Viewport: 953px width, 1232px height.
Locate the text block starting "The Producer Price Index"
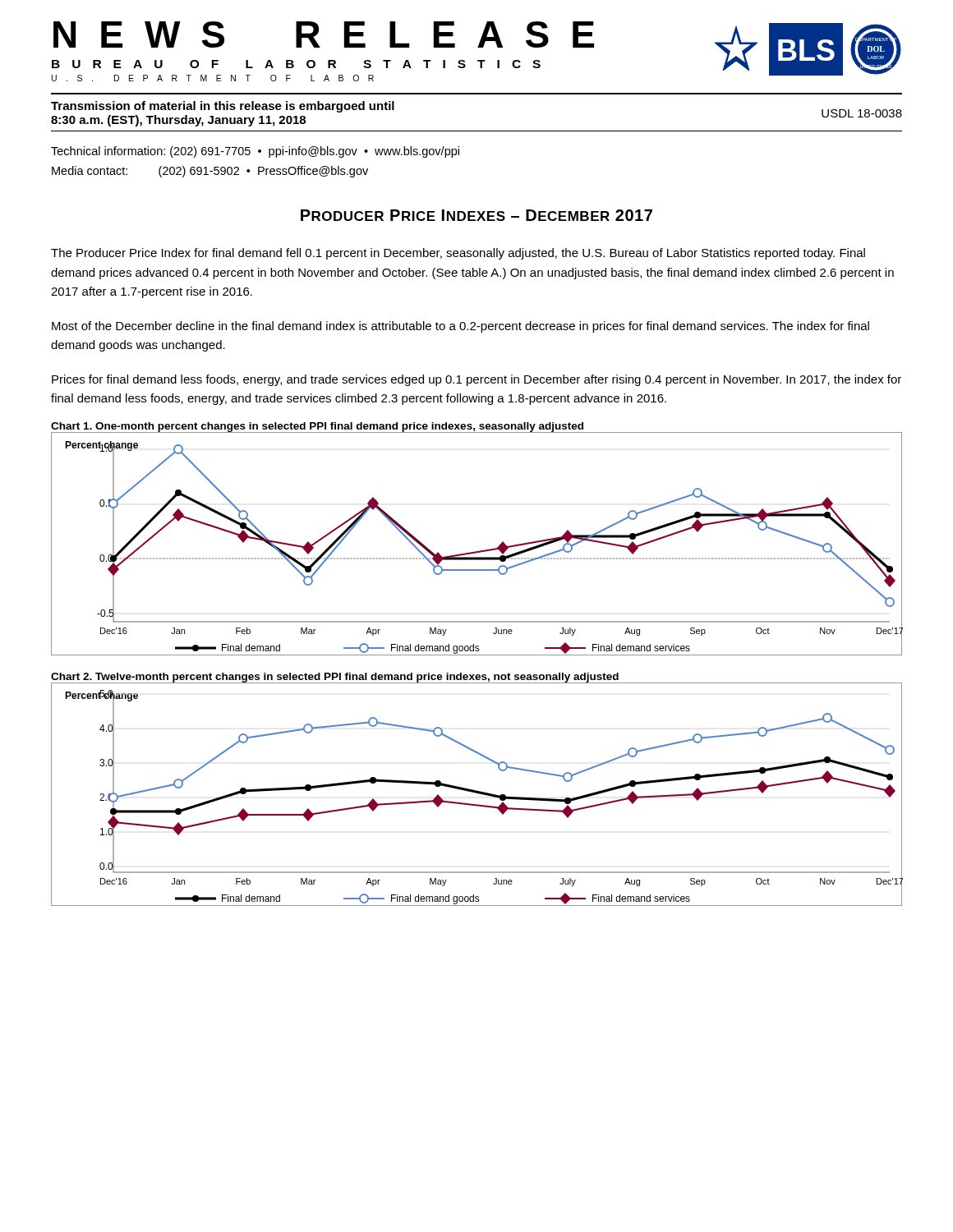(x=473, y=272)
